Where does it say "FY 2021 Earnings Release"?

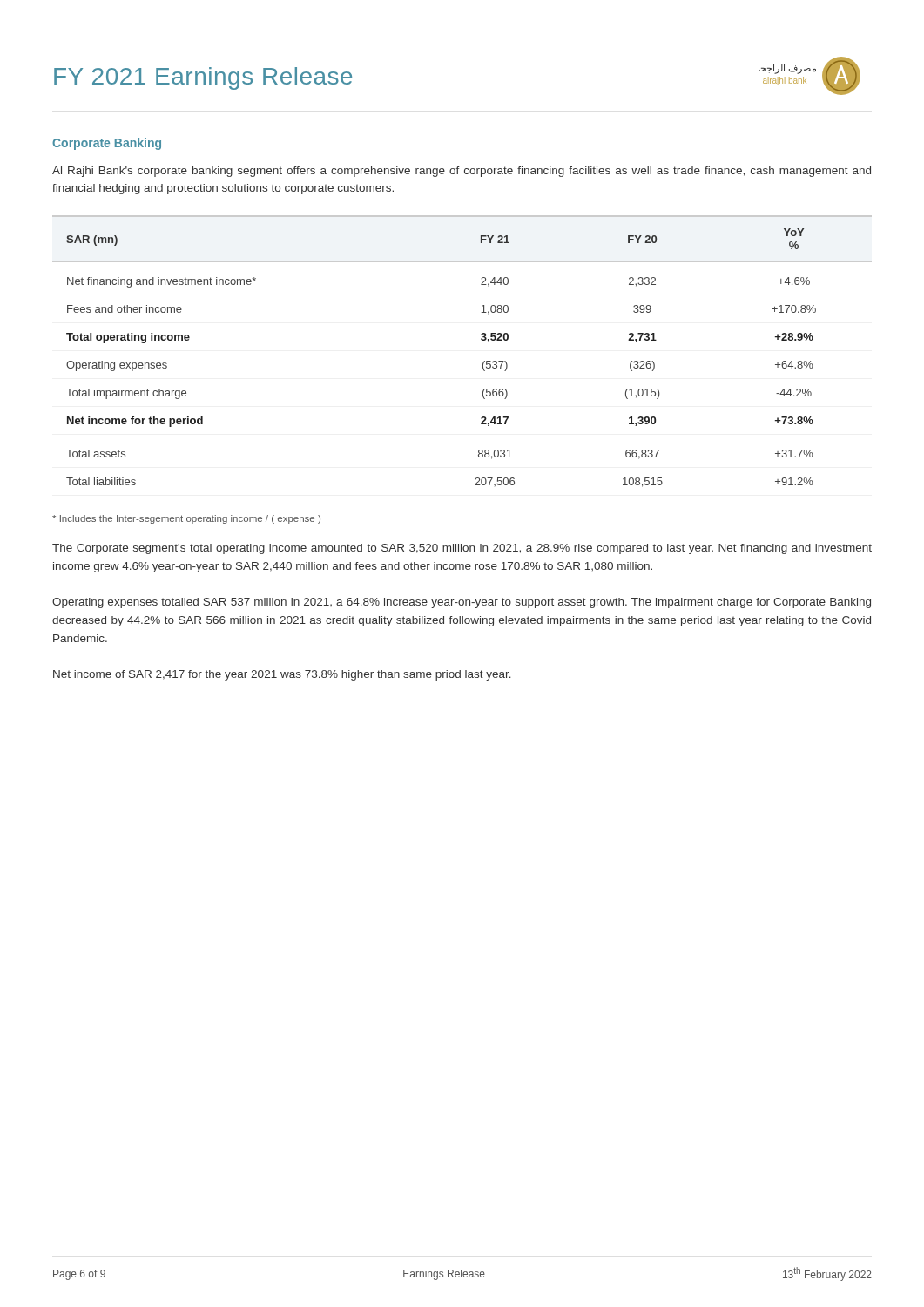pyautogui.click(x=203, y=76)
